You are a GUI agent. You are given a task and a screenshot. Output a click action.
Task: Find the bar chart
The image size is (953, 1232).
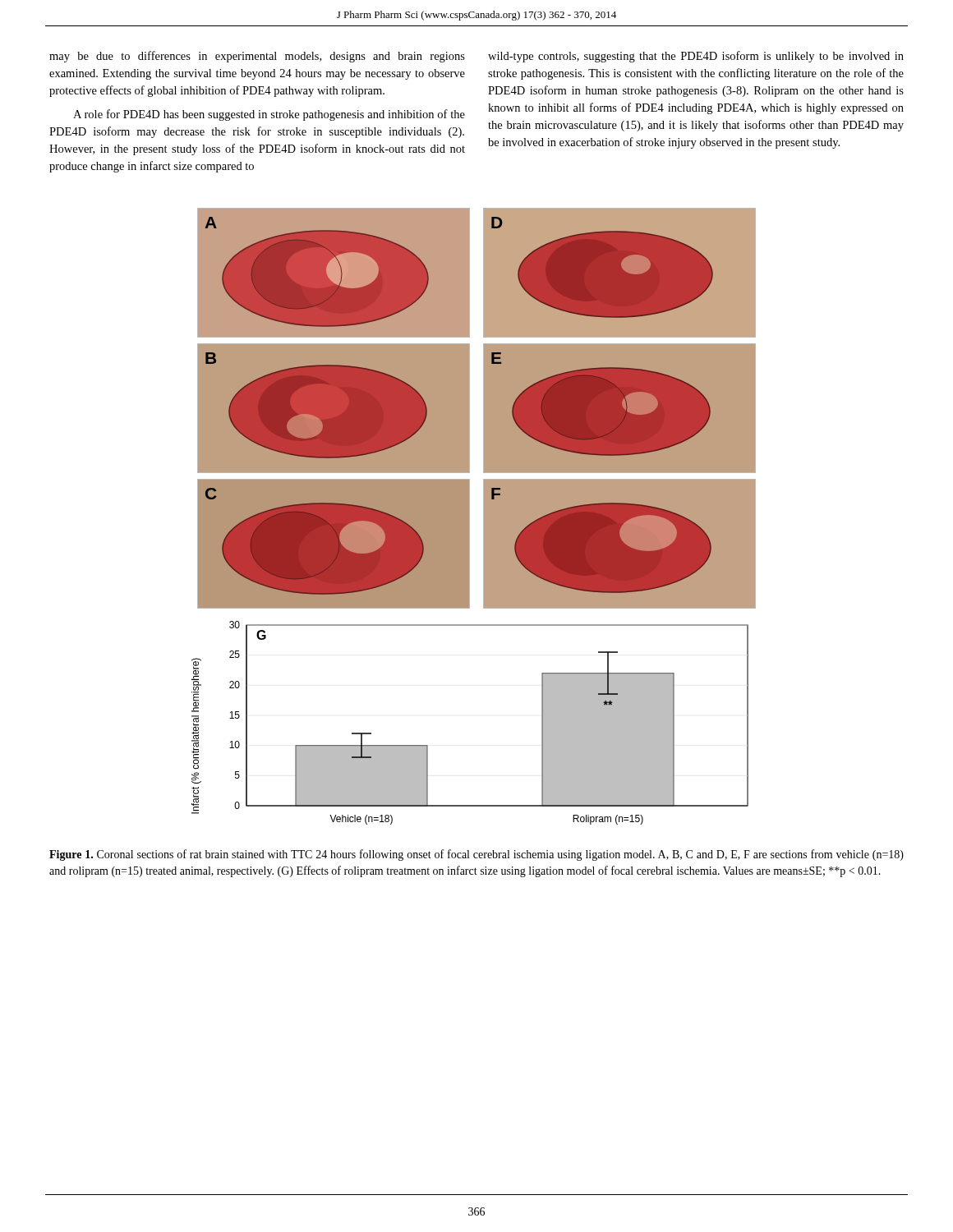476,728
